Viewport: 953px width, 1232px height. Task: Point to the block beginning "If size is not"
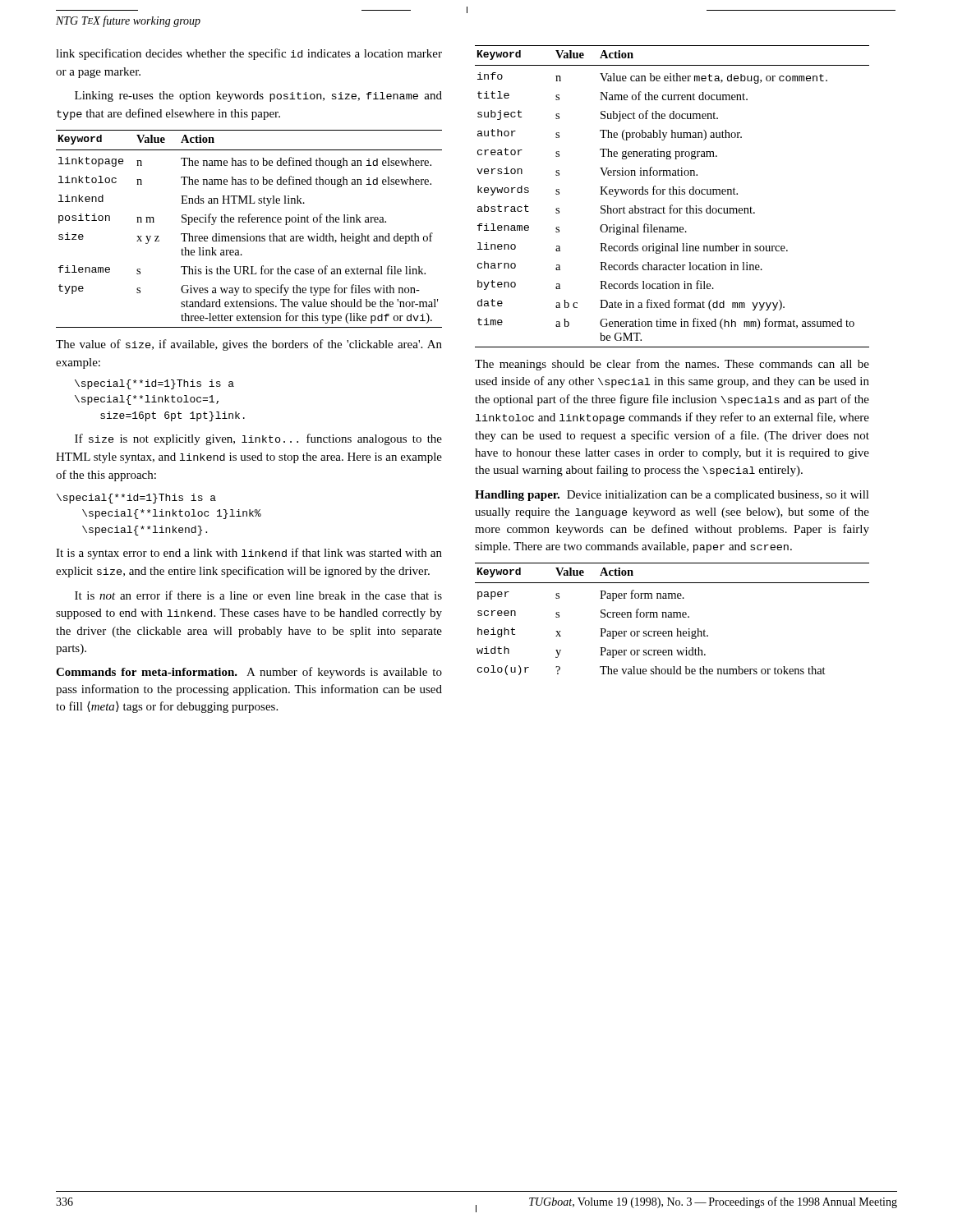click(x=249, y=457)
